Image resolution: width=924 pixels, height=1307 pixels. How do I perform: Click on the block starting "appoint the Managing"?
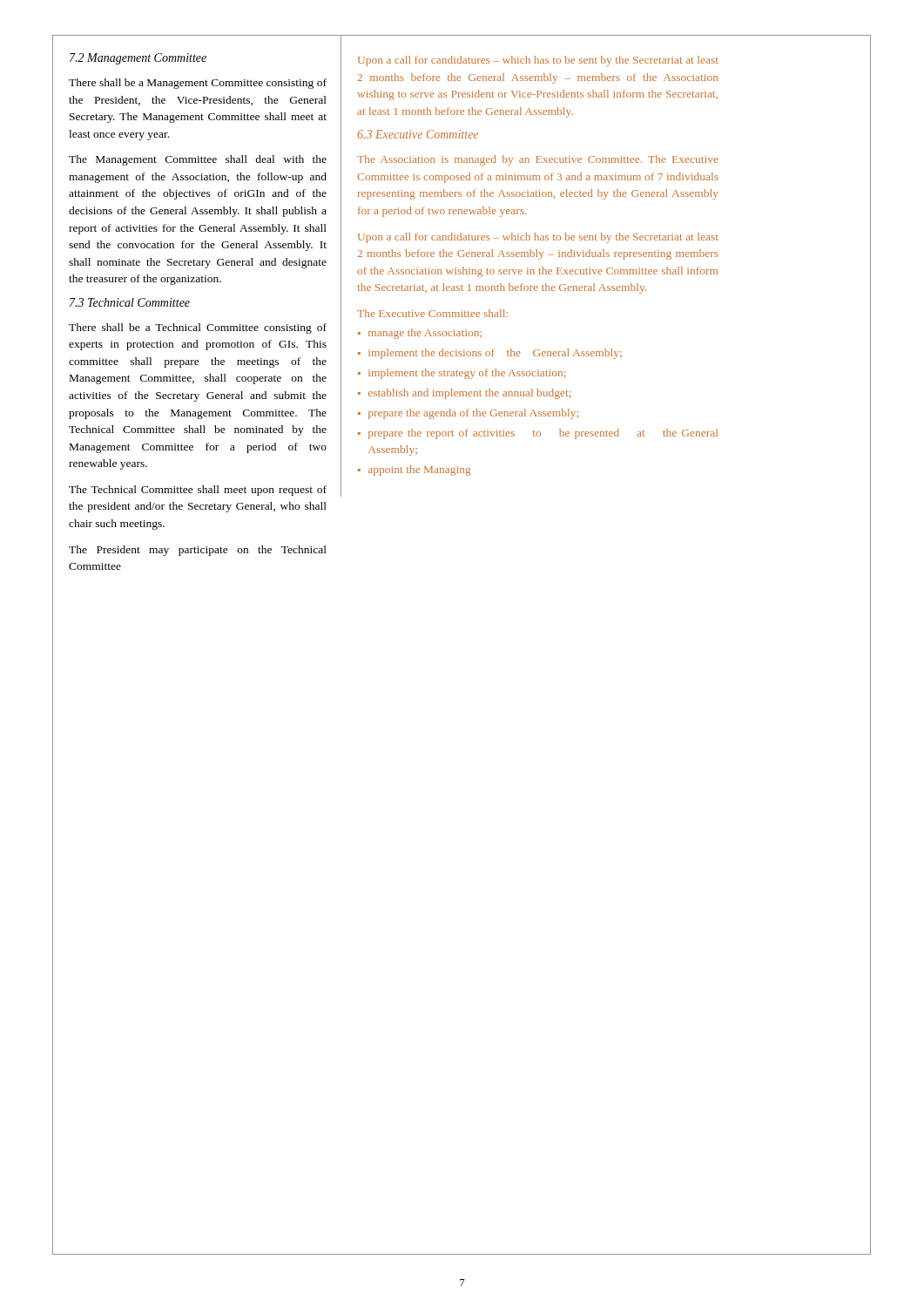pyautogui.click(x=419, y=470)
